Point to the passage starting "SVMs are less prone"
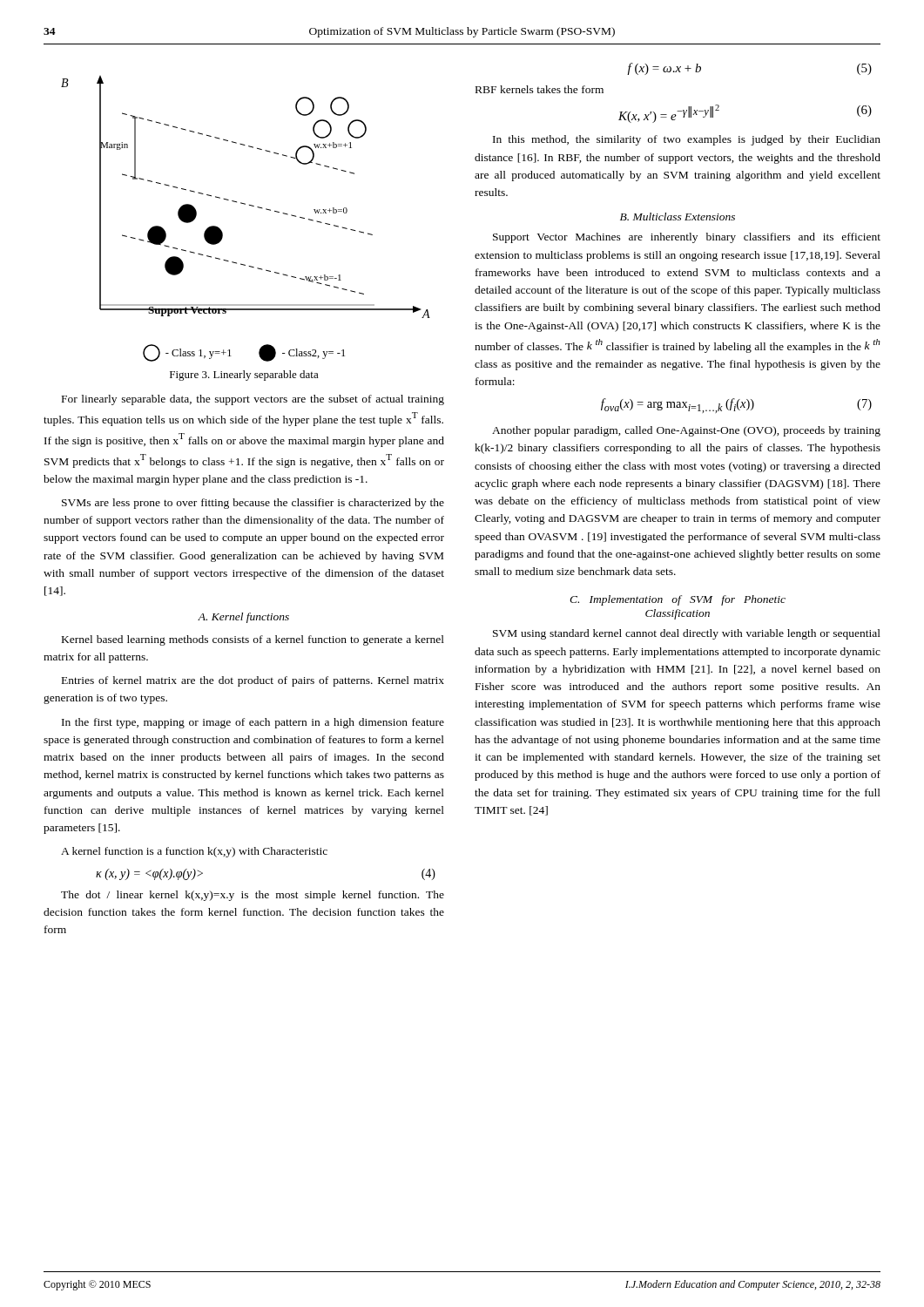 [x=244, y=547]
